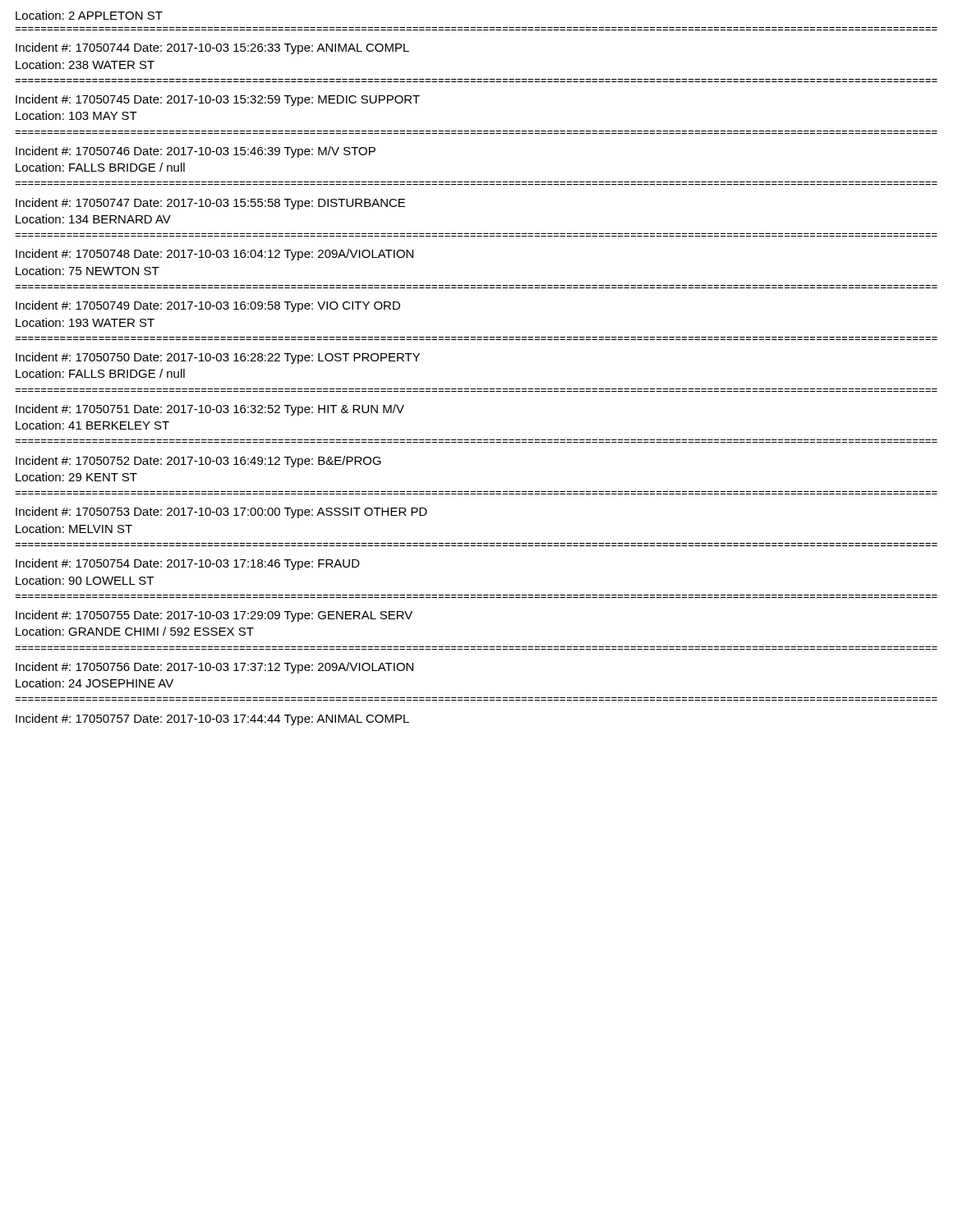Navigate to the block starting "Incident #: 17050750"
The image size is (953, 1232).
coord(218,358)
